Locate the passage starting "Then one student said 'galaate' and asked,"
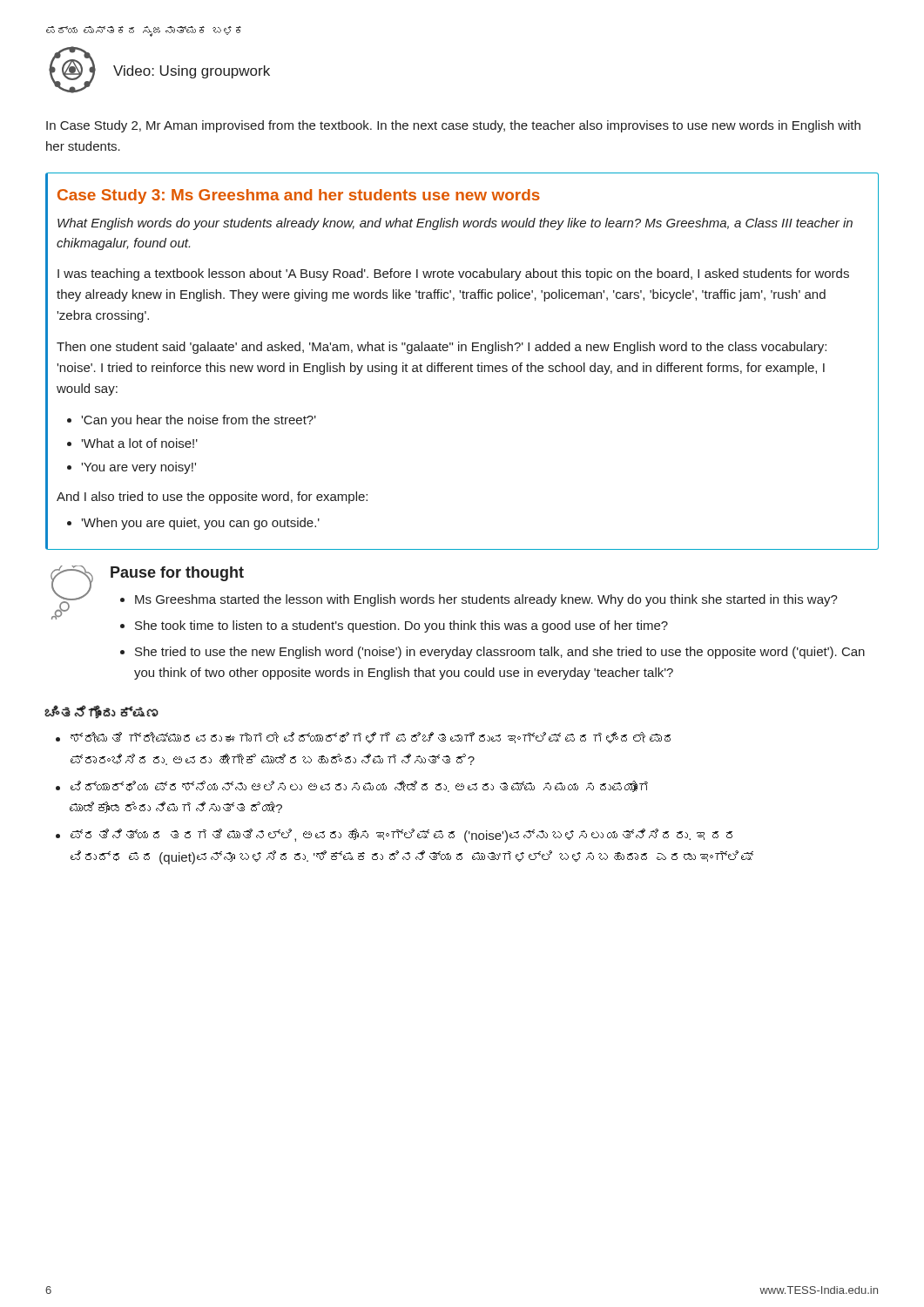The image size is (924, 1307). pyautogui.click(x=442, y=367)
